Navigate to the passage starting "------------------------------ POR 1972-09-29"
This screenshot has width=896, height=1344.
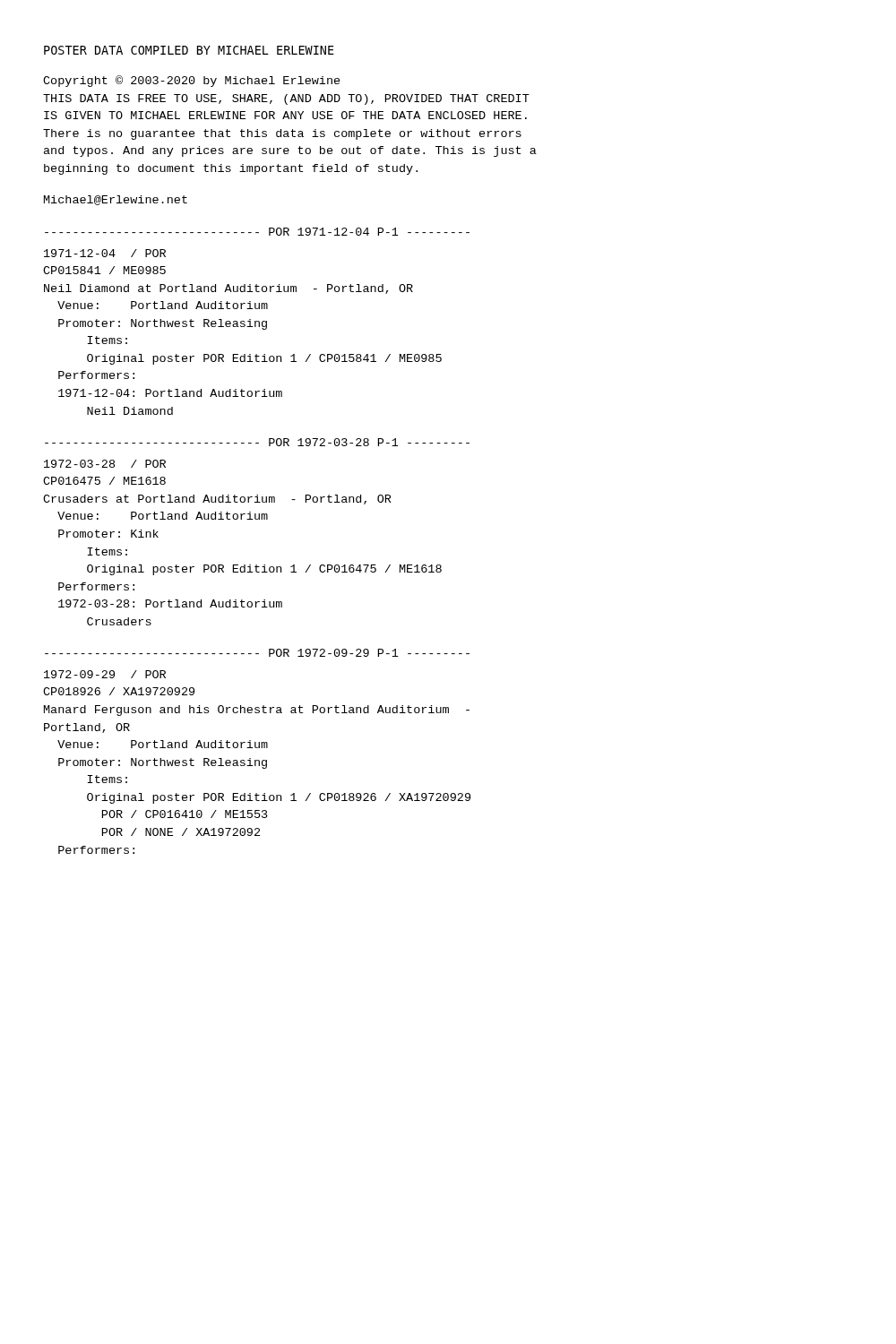click(257, 654)
